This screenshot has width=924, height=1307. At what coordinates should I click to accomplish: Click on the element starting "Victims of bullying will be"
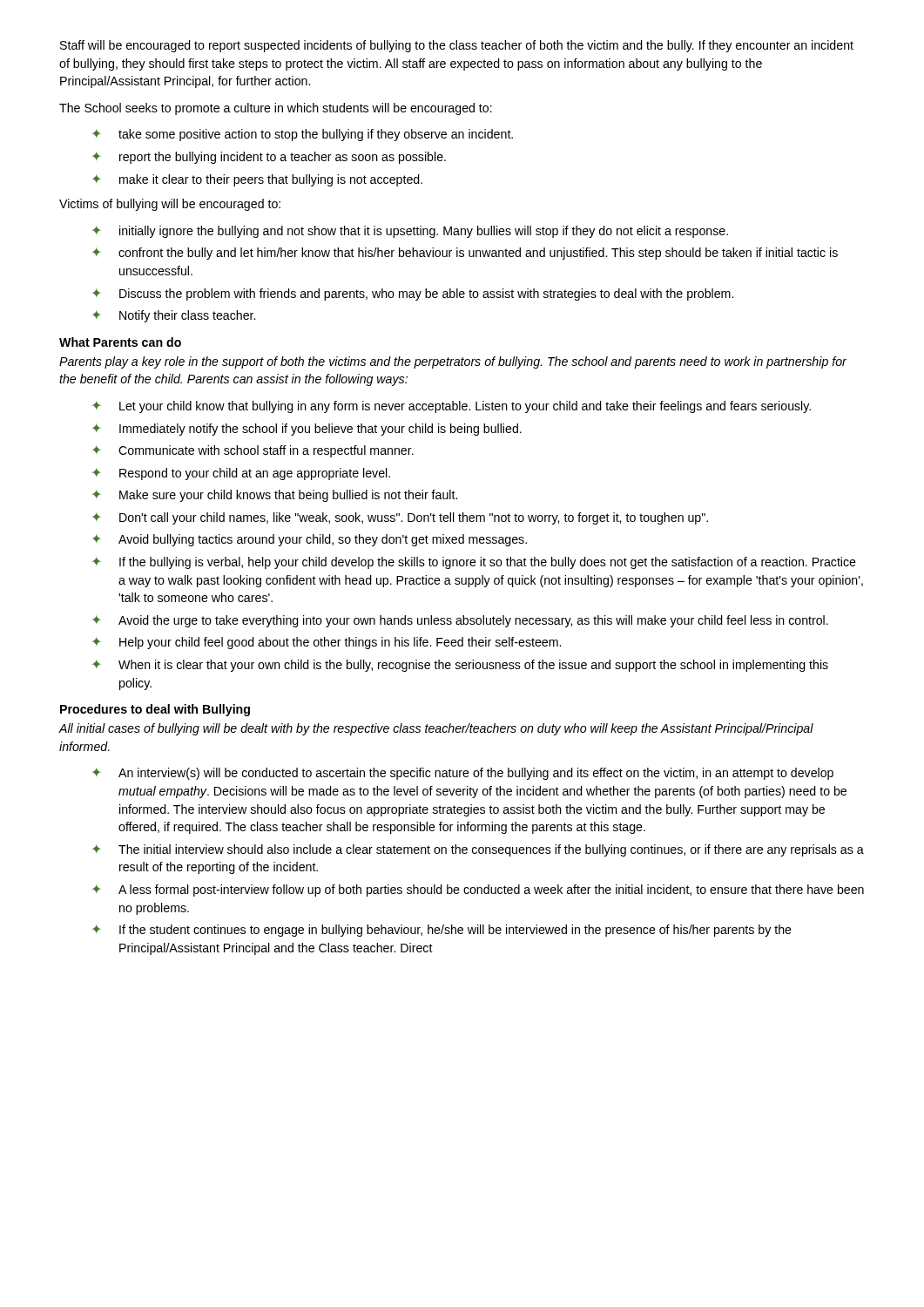[x=170, y=204]
